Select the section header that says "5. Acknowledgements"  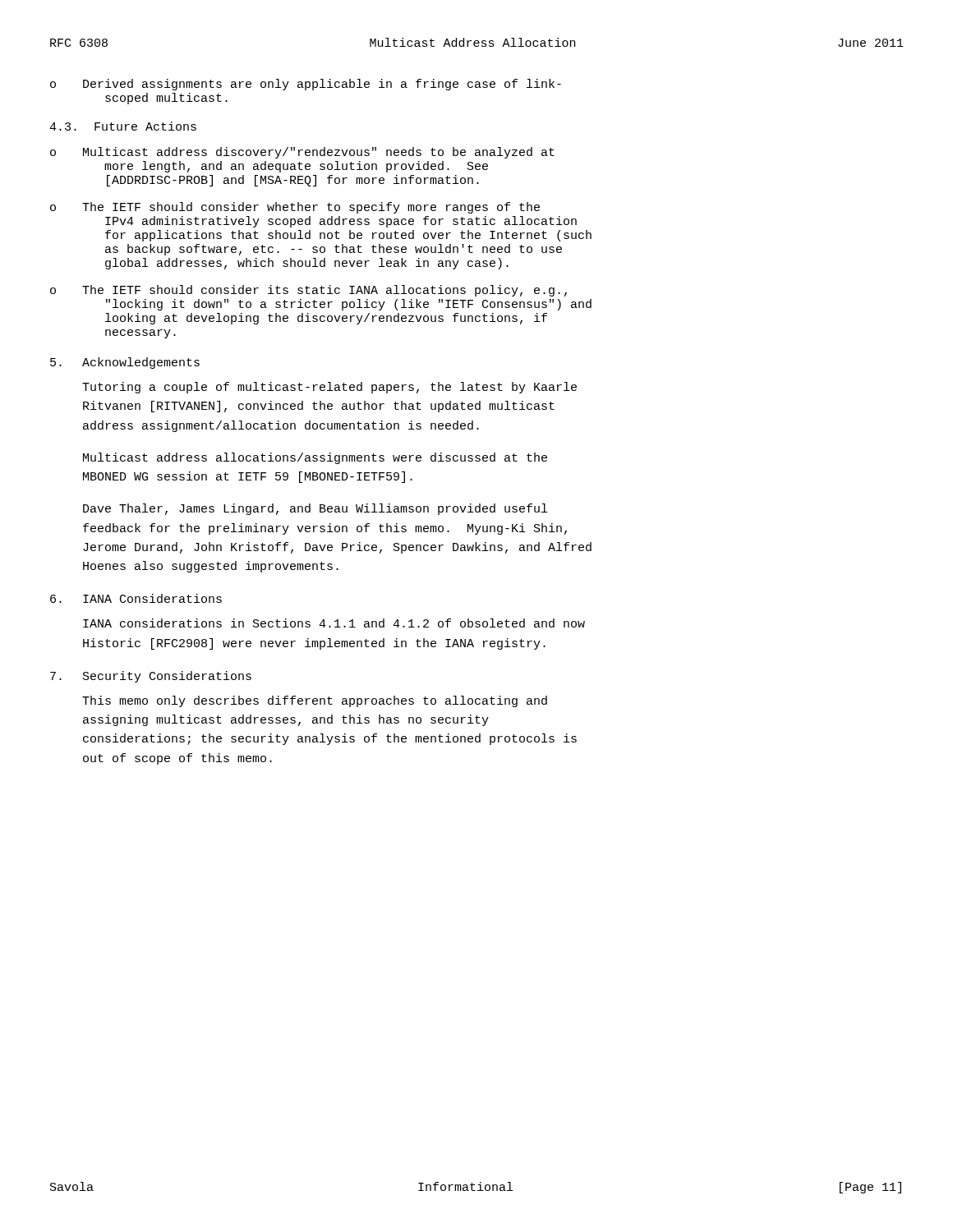click(x=125, y=363)
